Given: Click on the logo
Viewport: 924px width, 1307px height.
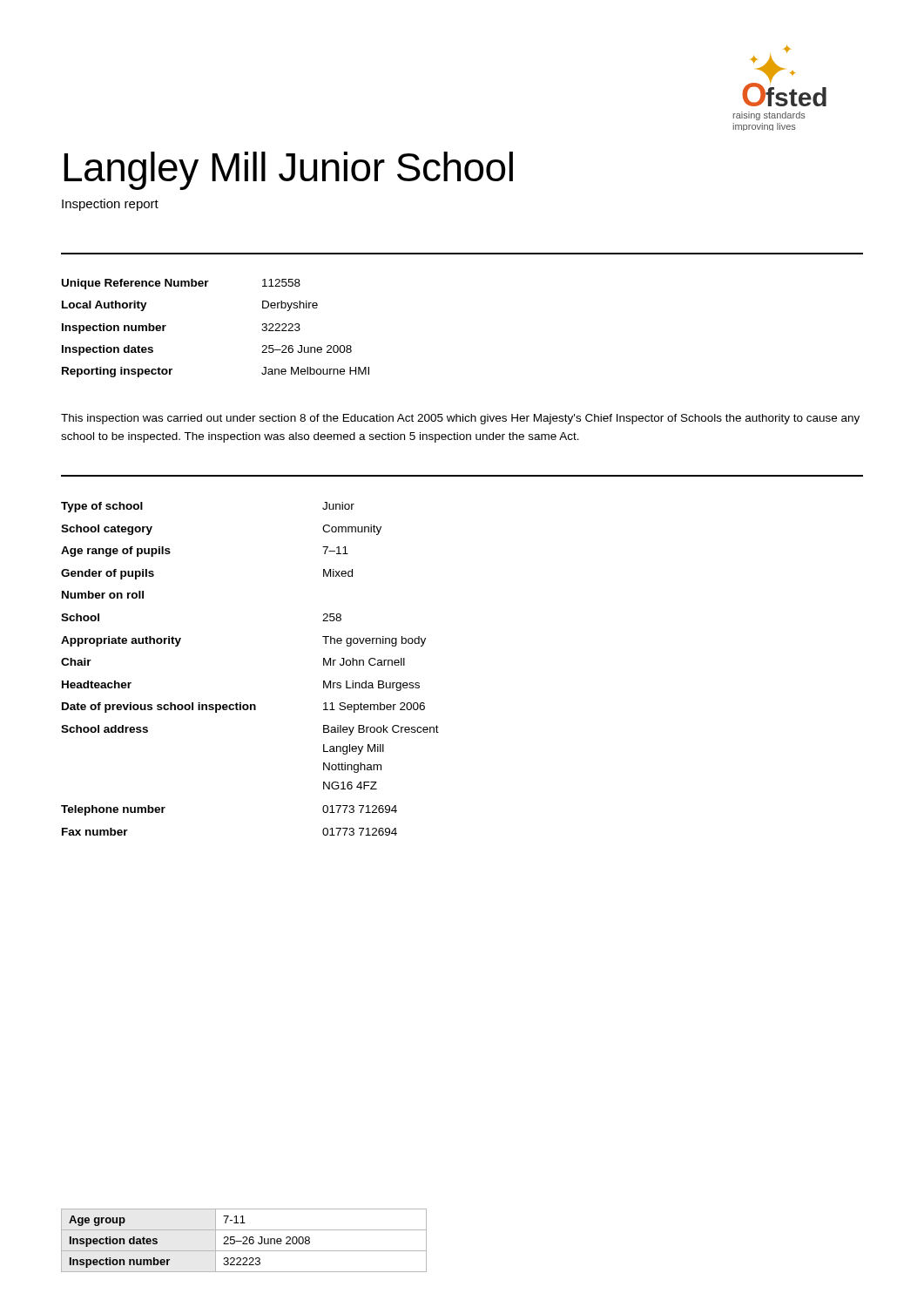Looking at the screenshot, I should click(x=802, y=84).
